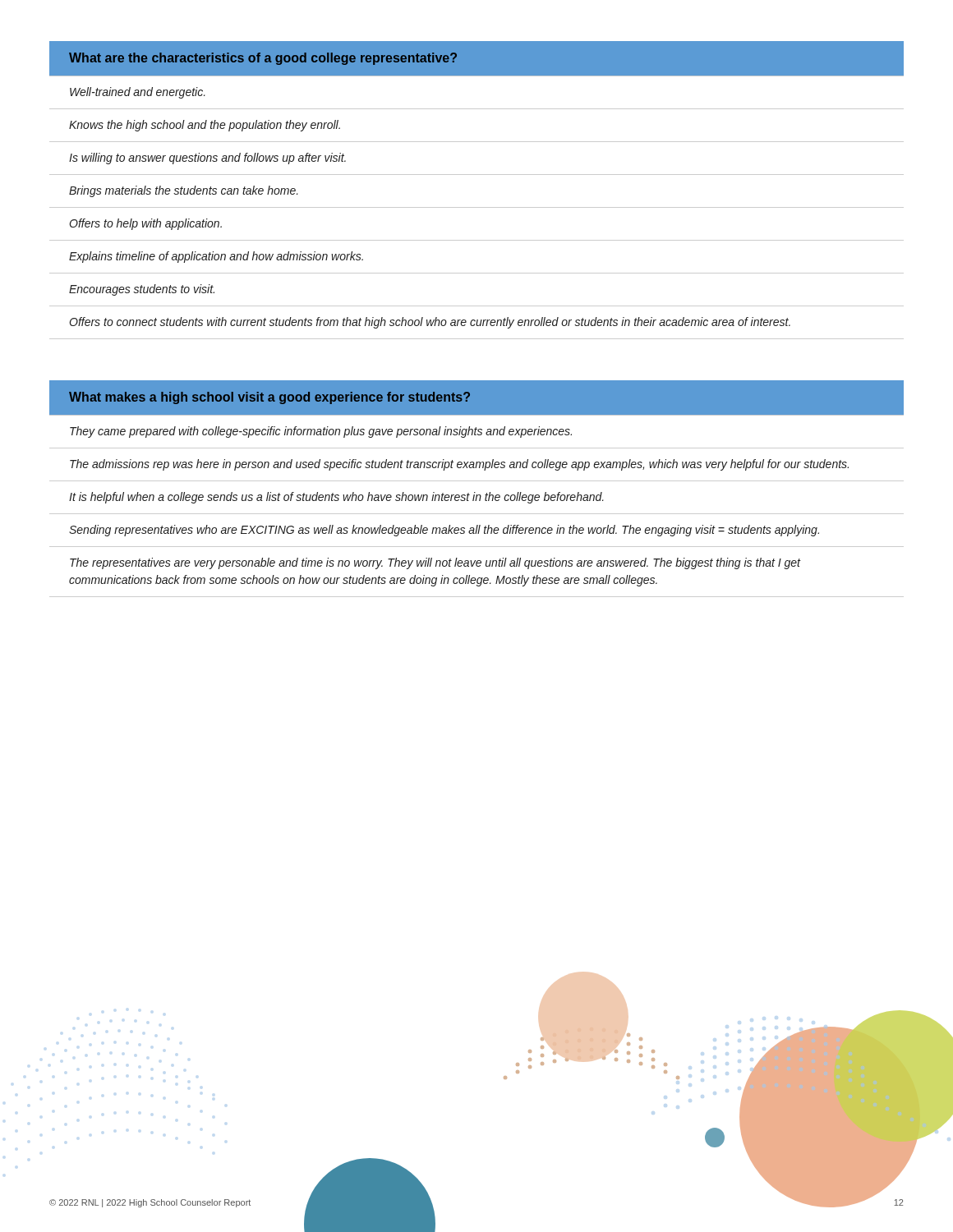Find the list item that reads "Knows the high school and the"
The image size is (953, 1232).
(x=205, y=125)
